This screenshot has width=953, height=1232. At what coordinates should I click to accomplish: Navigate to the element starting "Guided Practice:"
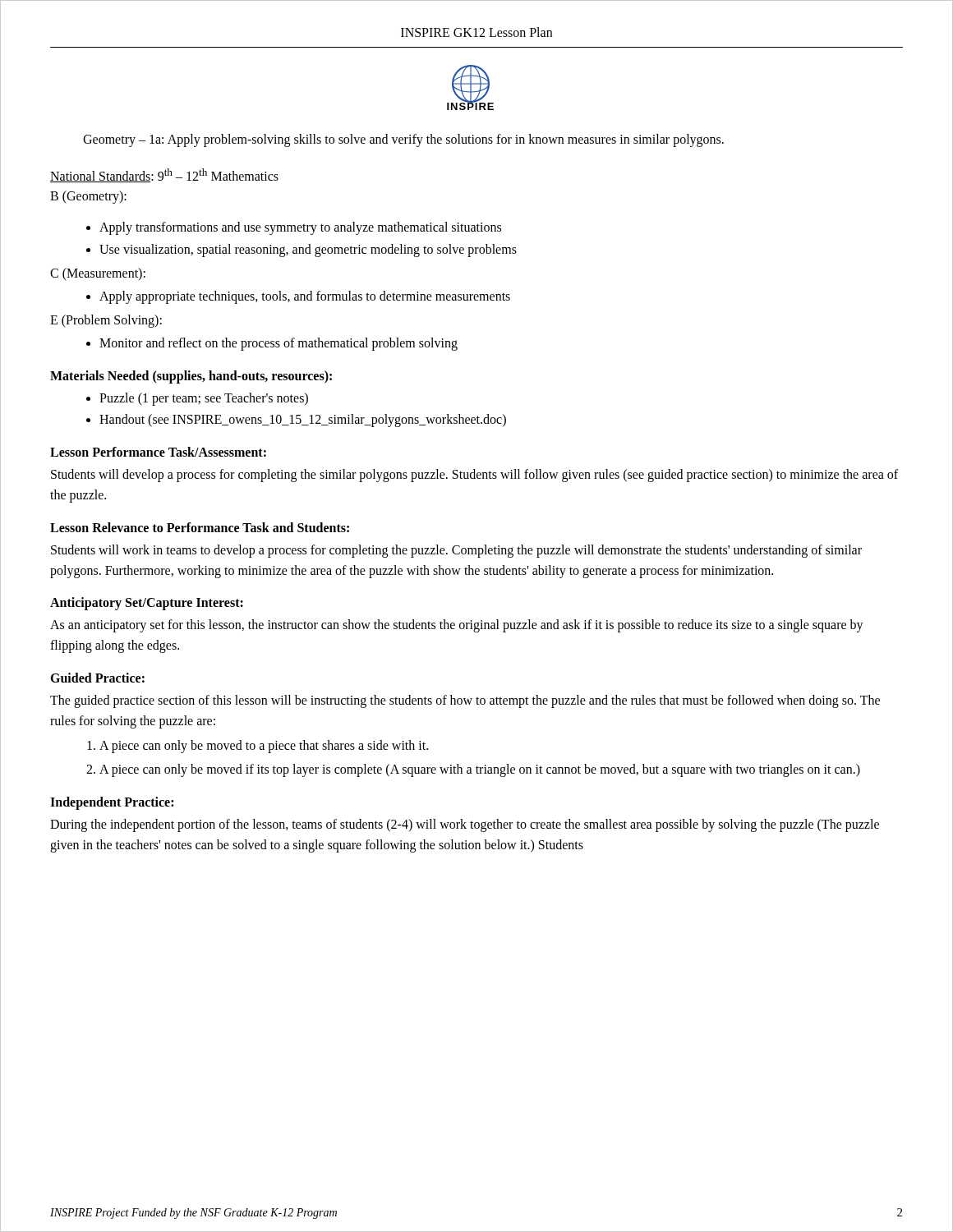click(x=98, y=678)
